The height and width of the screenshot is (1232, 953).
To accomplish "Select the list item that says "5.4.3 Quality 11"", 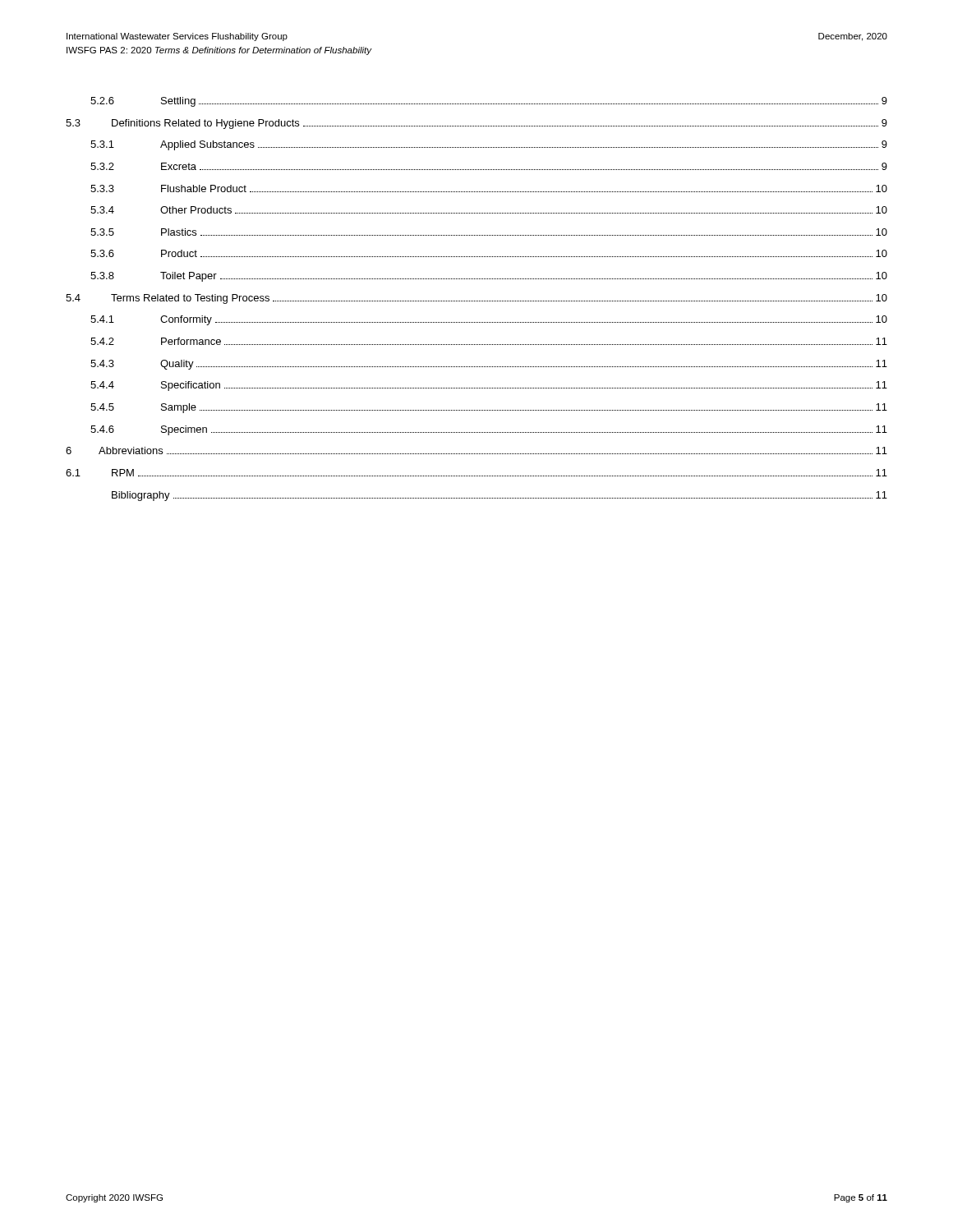I will coord(476,364).
